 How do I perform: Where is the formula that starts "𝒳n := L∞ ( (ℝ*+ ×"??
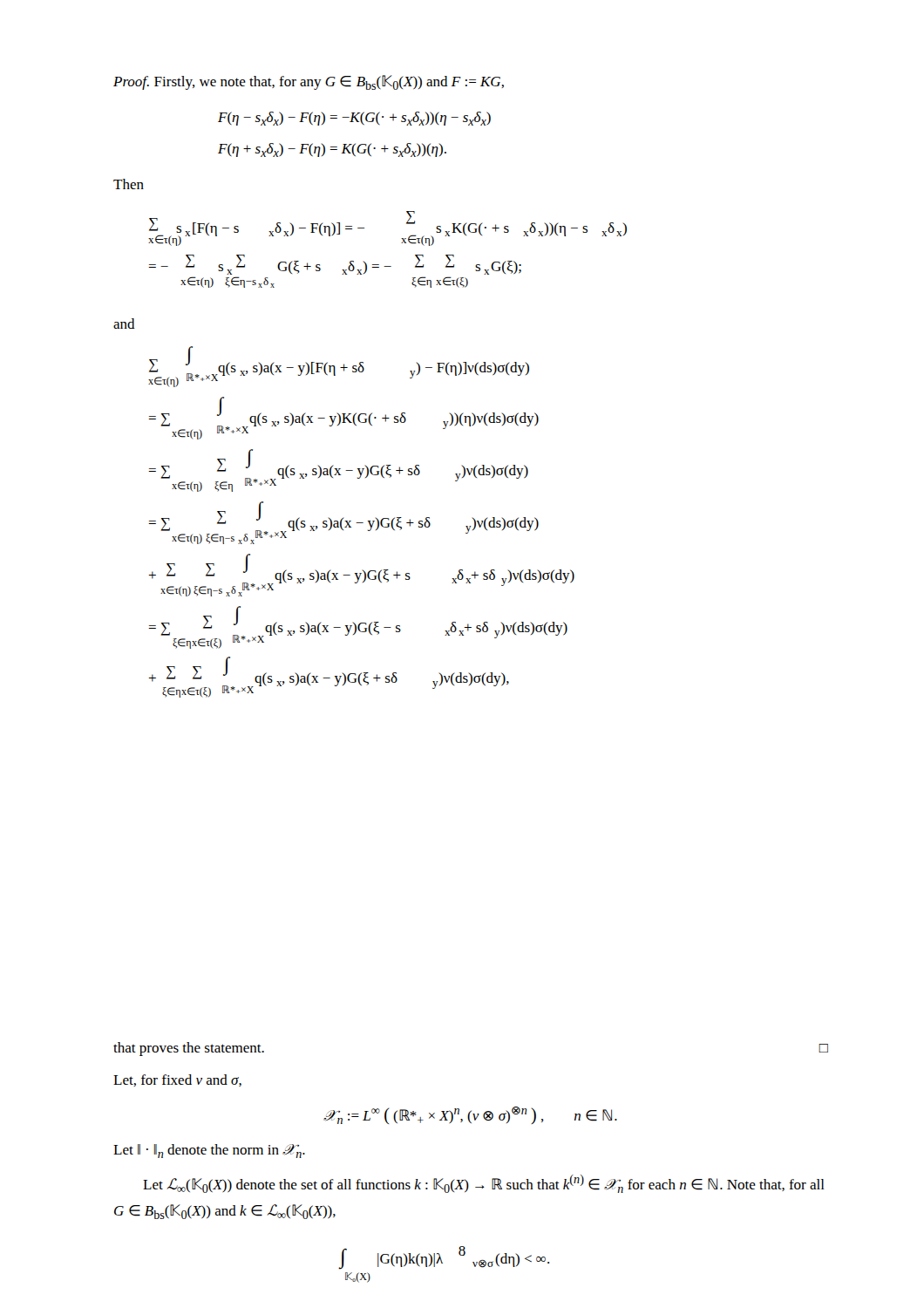(471, 1115)
